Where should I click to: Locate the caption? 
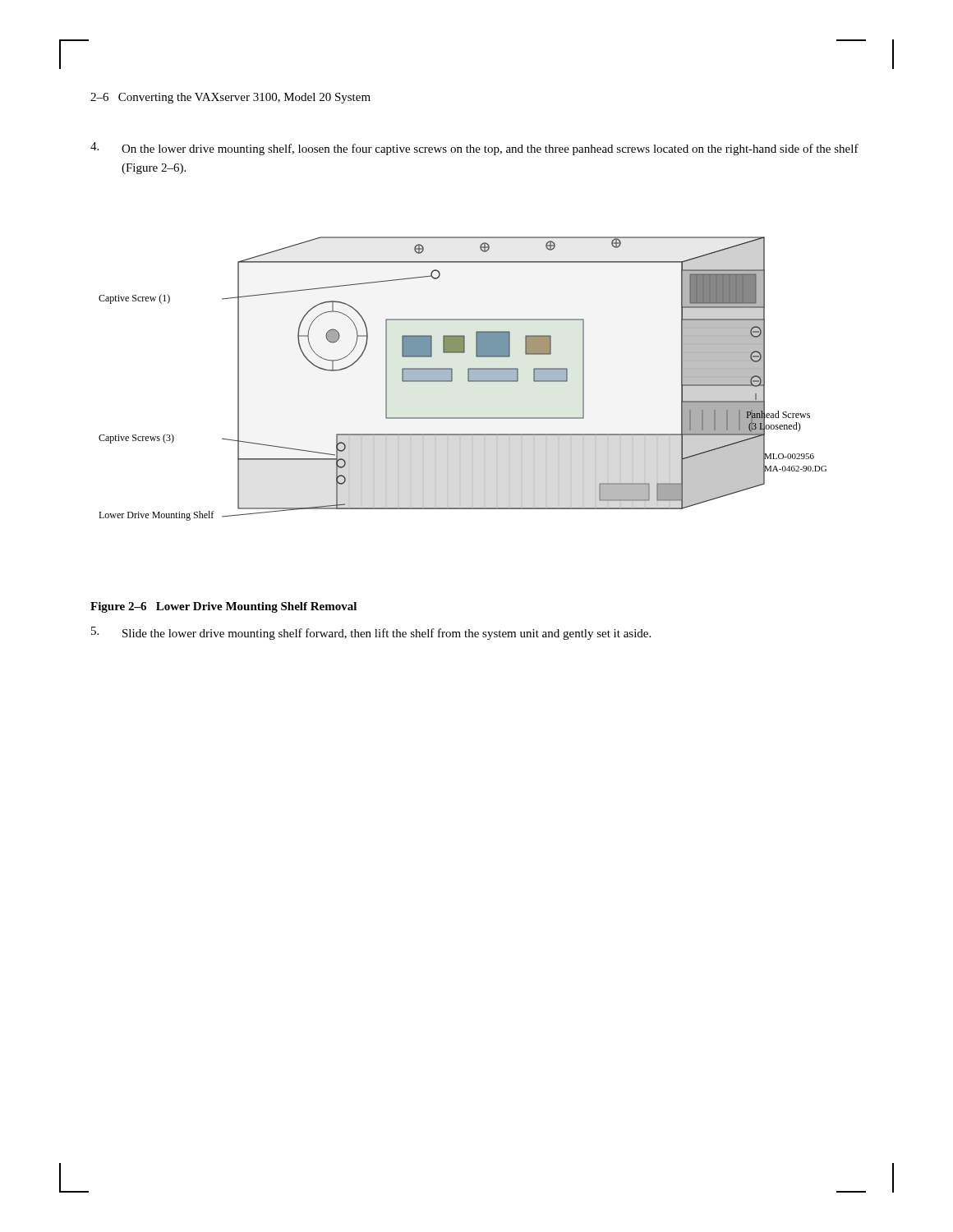coord(224,606)
